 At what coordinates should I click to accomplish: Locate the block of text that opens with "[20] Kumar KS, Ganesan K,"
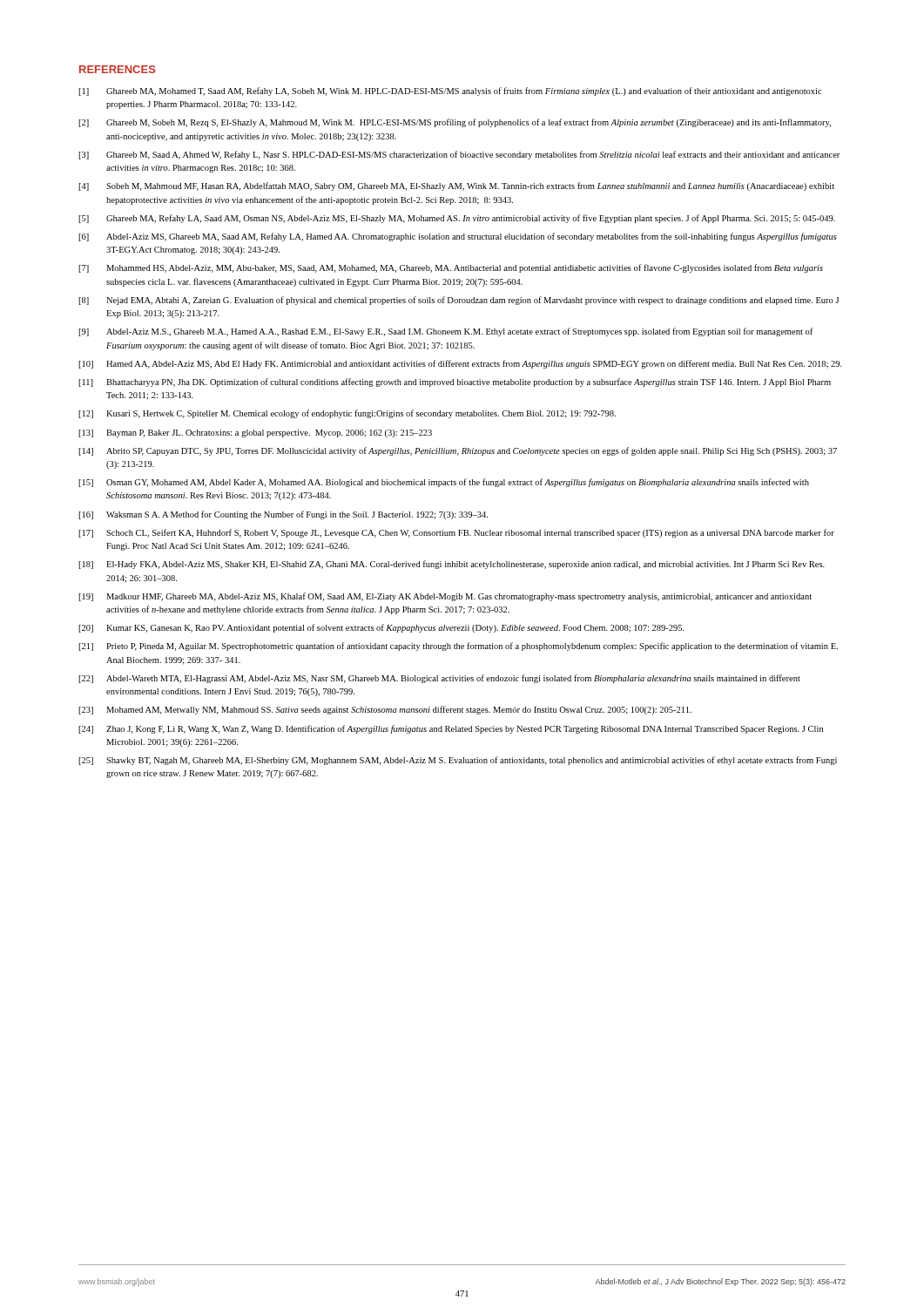pyautogui.click(x=462, y=628)
